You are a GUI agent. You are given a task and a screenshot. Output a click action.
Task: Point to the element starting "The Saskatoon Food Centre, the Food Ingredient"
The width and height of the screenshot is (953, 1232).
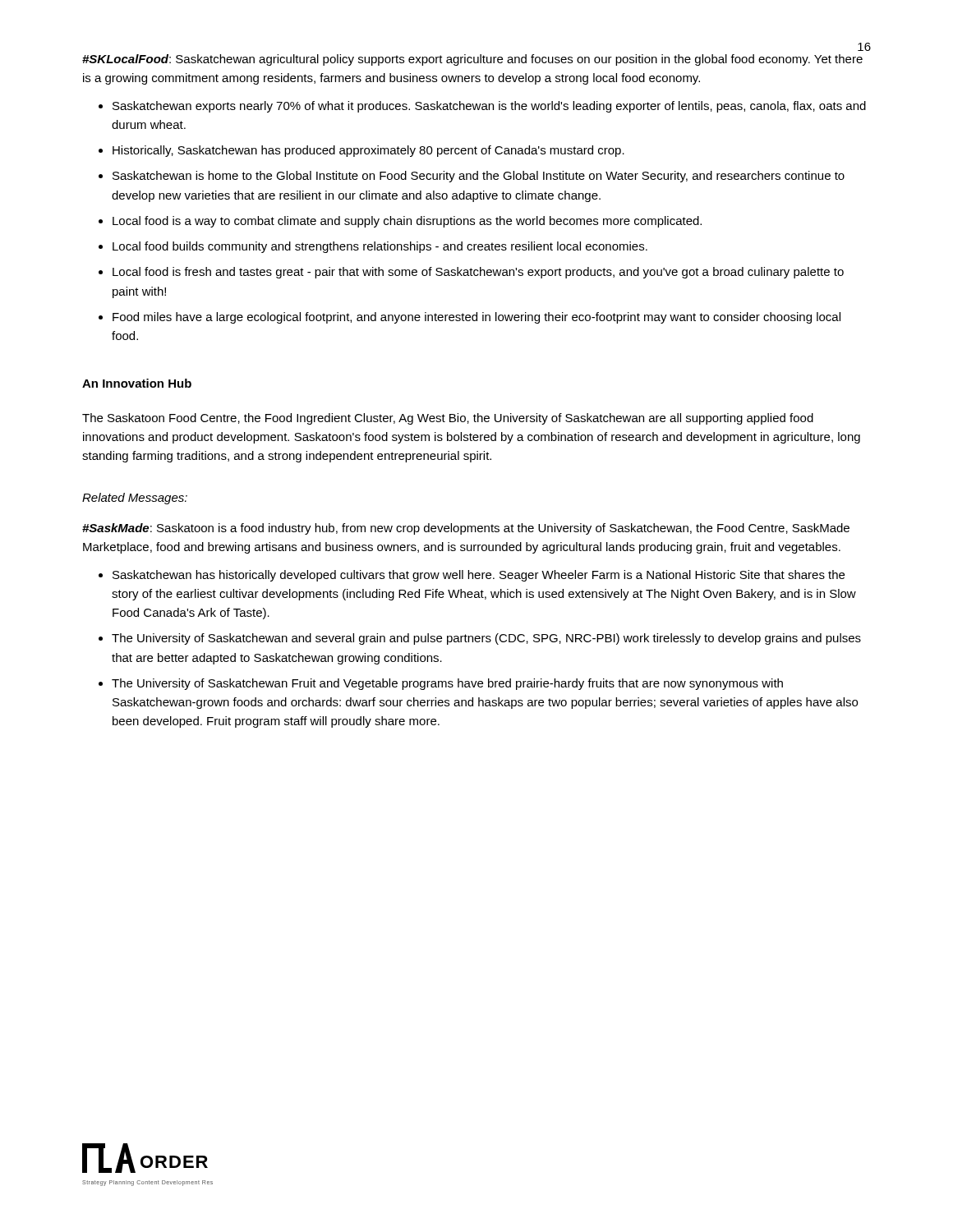click(x=471, y=437)
